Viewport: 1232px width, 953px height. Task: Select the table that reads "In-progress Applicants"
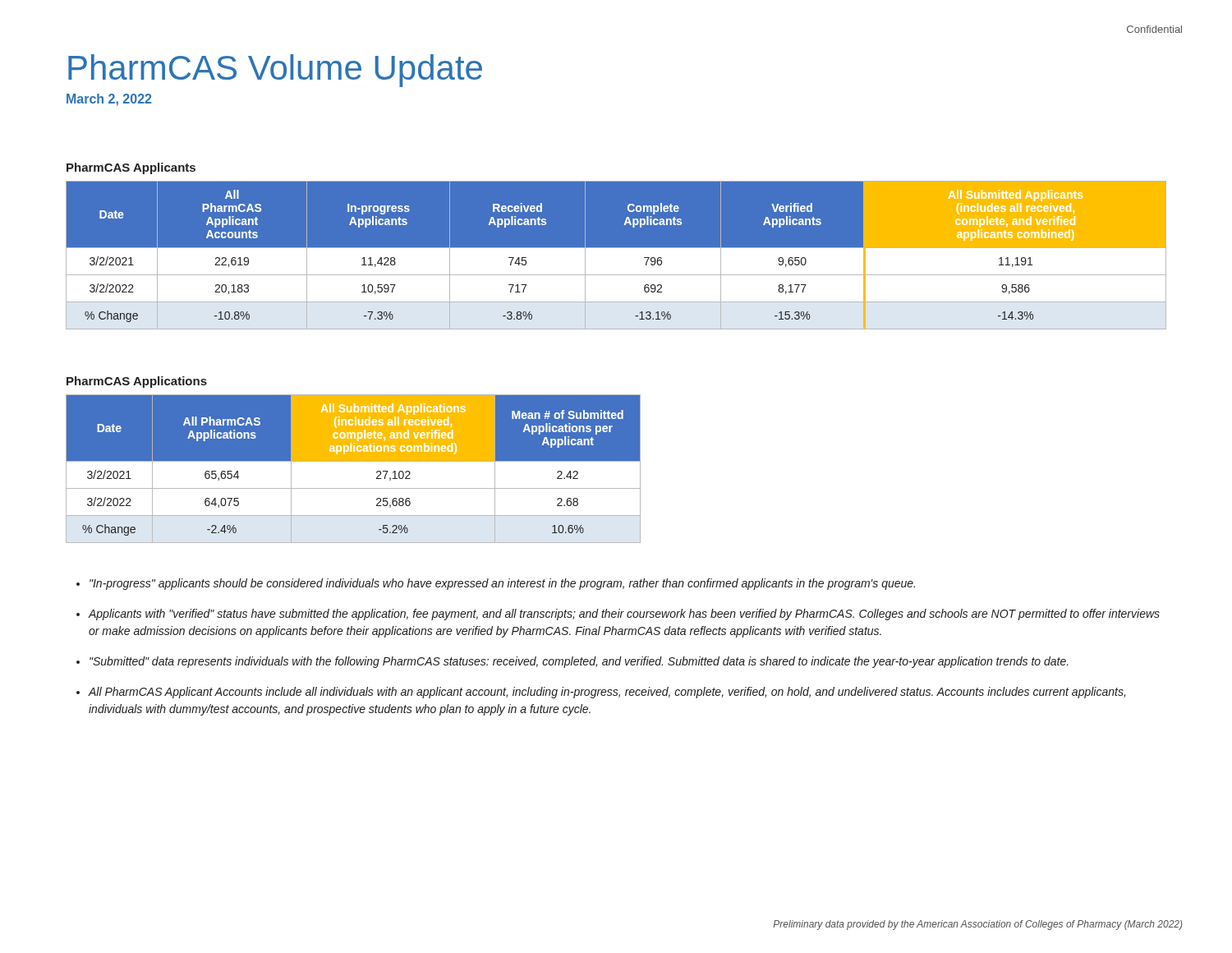[x=616, y=255]
